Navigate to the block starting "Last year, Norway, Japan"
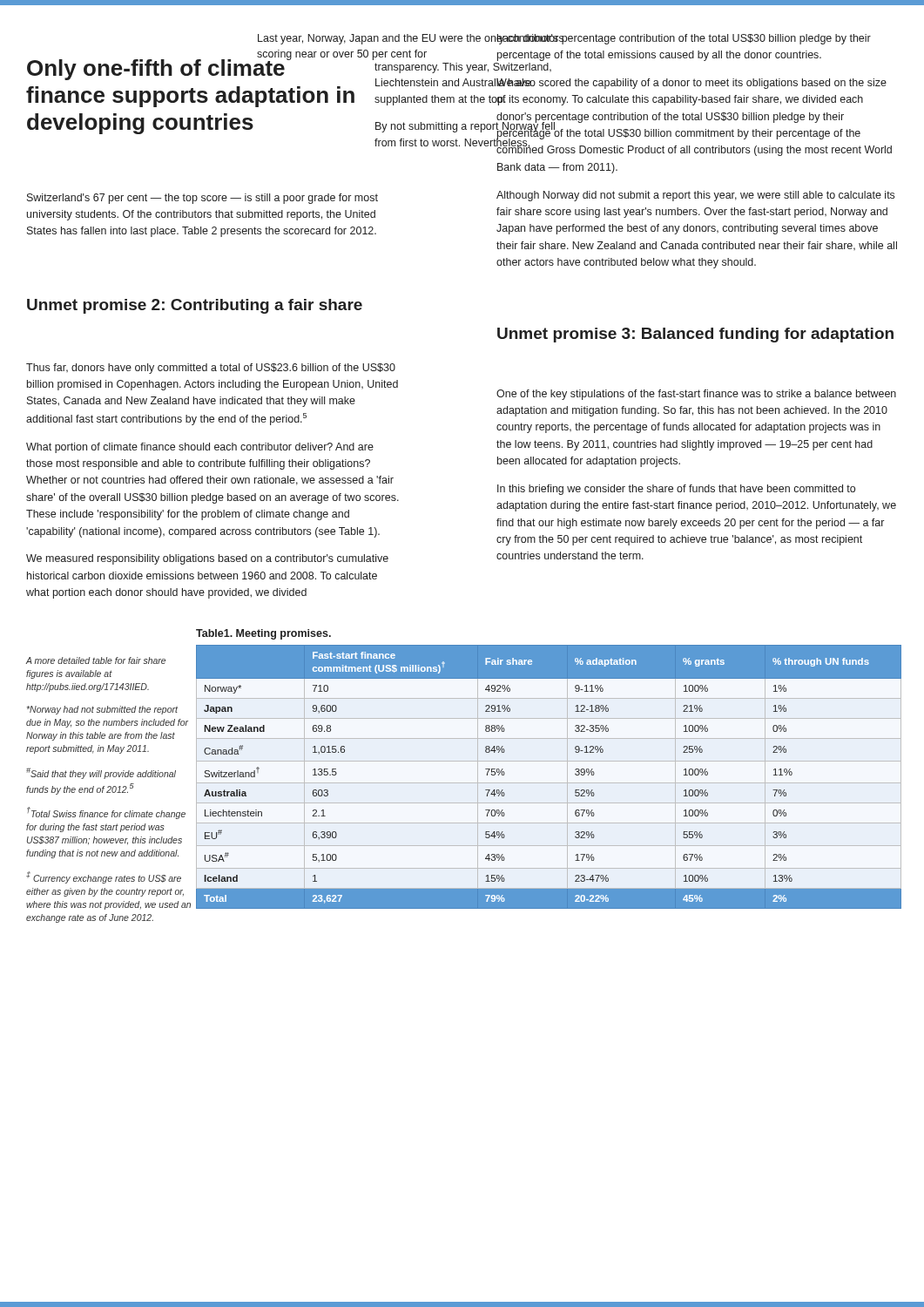 (x=427, y=46)
